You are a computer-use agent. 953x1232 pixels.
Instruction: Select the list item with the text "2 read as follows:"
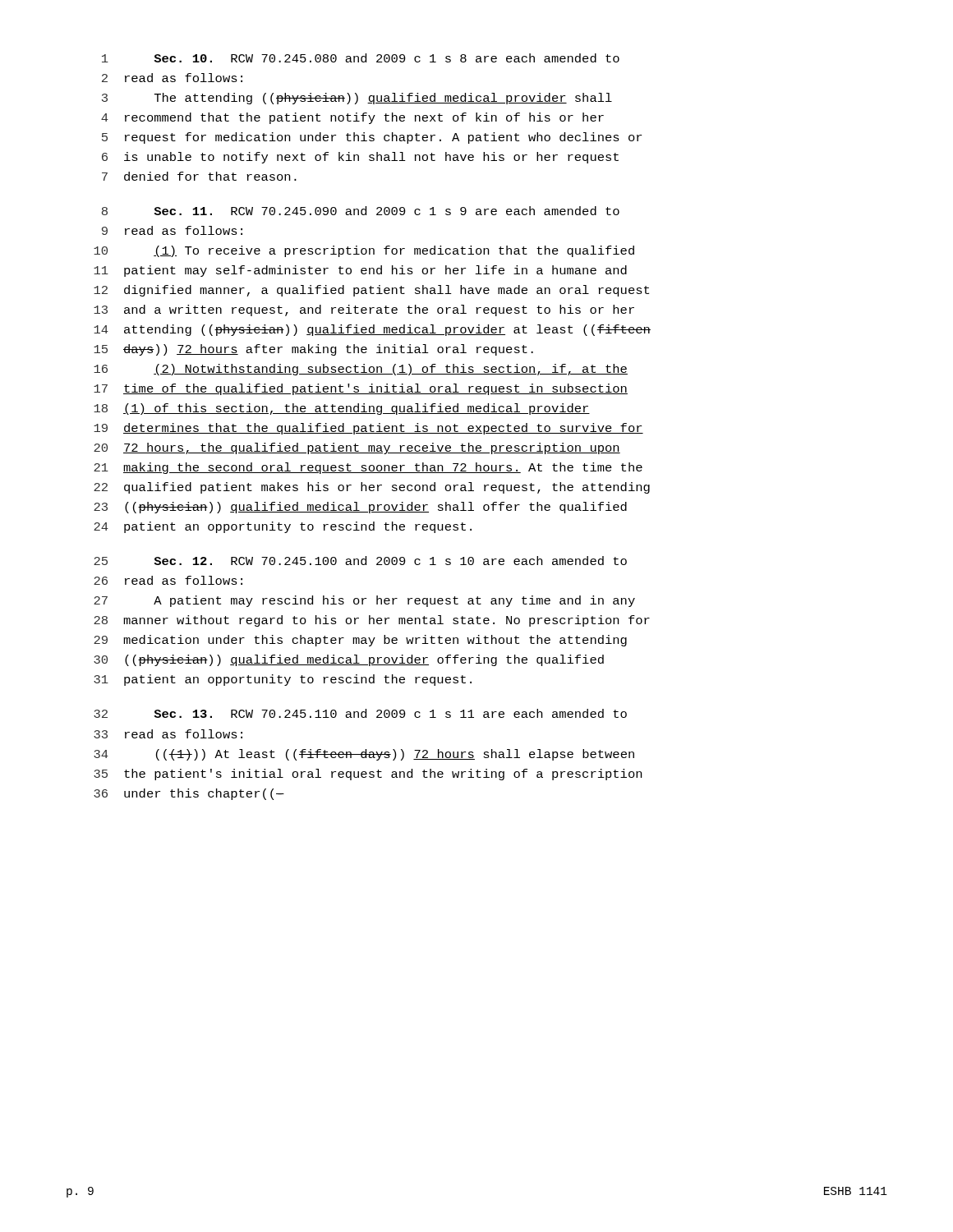click(x=172, y=78)
